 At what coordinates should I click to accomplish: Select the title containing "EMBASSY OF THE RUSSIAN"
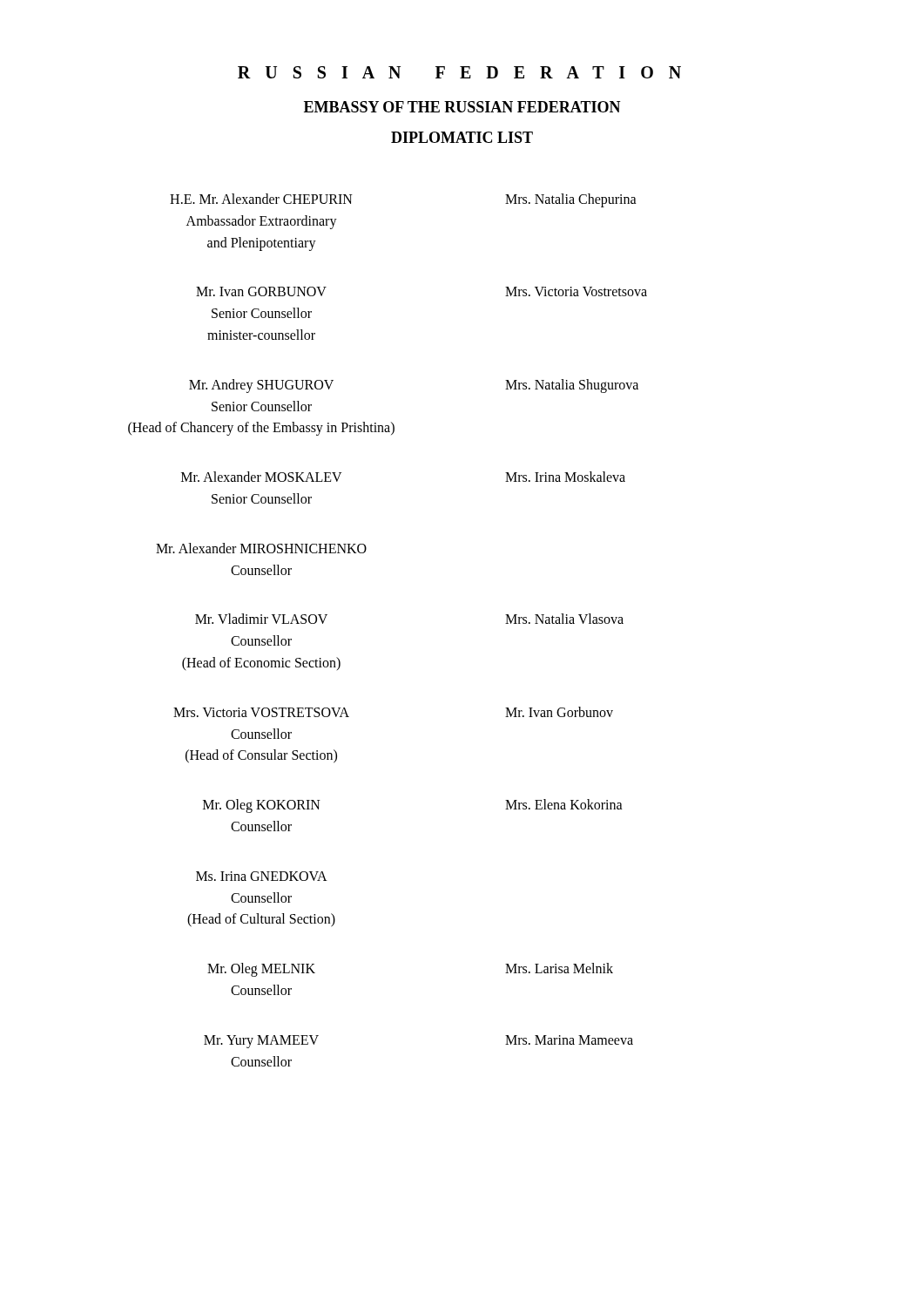click(x=462, y=107)
